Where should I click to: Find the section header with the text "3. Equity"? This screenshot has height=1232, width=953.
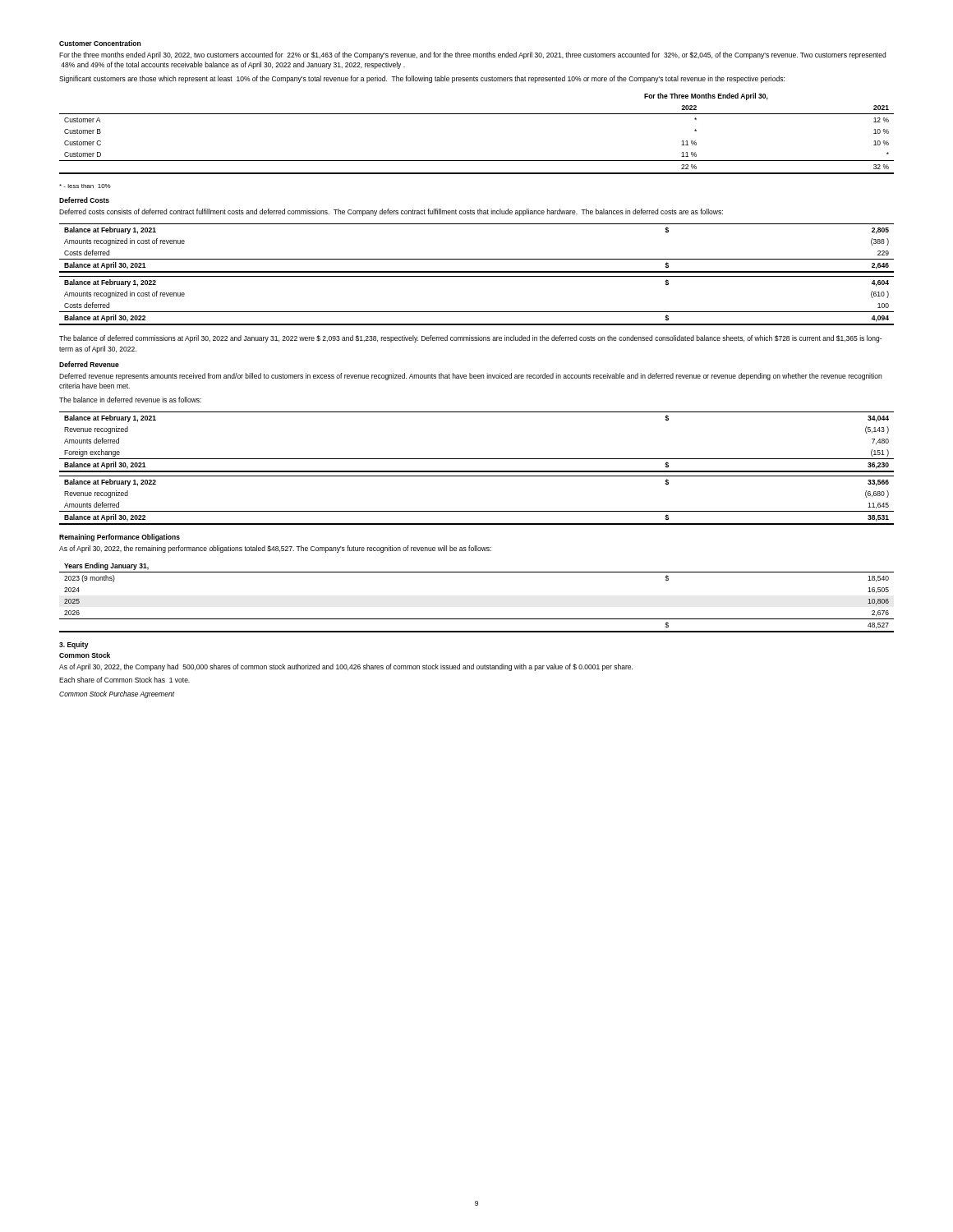coord(74,645)
